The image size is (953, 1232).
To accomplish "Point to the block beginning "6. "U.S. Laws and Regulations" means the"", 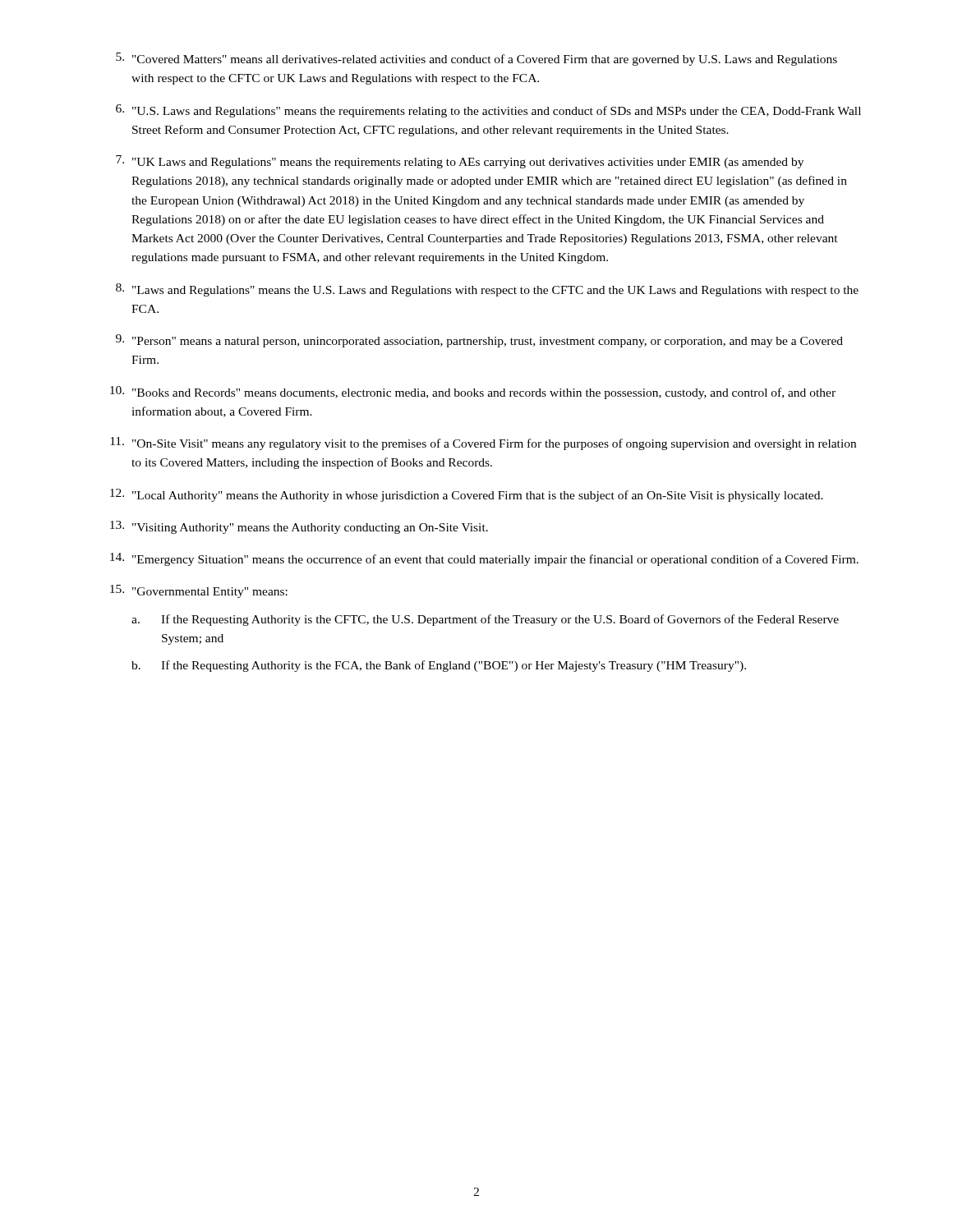I will click(476, 120).
